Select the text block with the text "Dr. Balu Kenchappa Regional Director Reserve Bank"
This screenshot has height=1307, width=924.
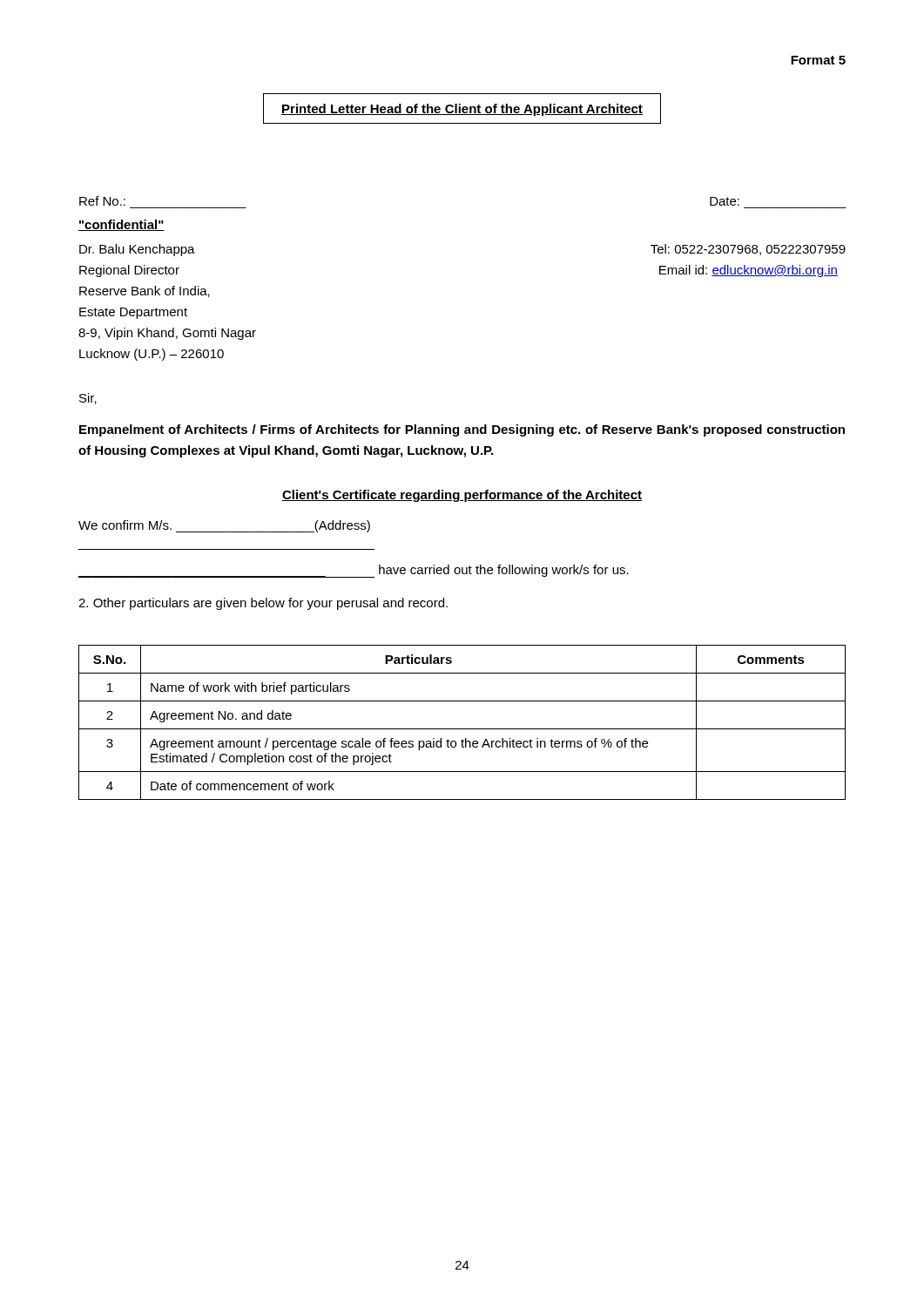[167, 301]
